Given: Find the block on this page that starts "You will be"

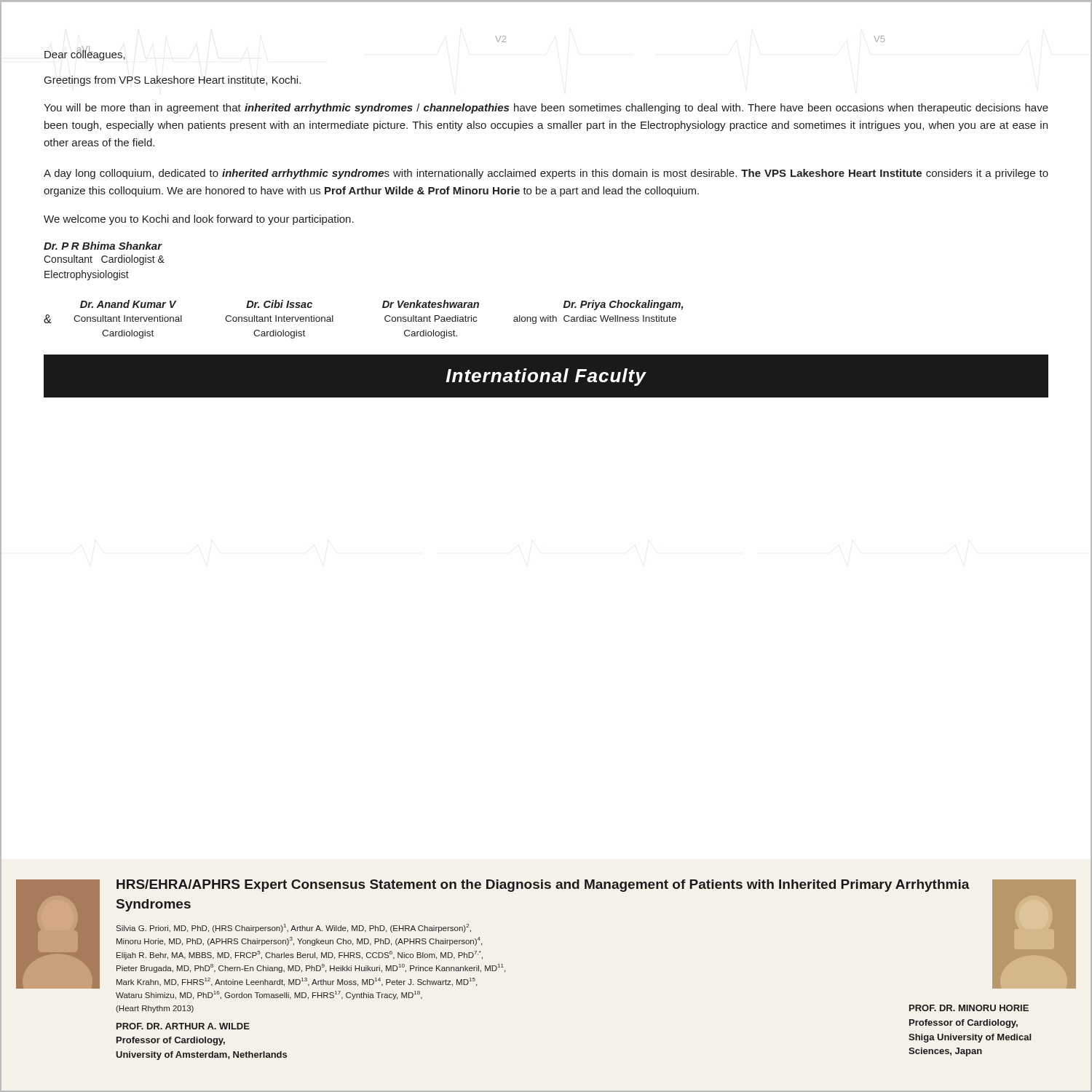Looking at the screenshot, I should [x=546, y=125].
